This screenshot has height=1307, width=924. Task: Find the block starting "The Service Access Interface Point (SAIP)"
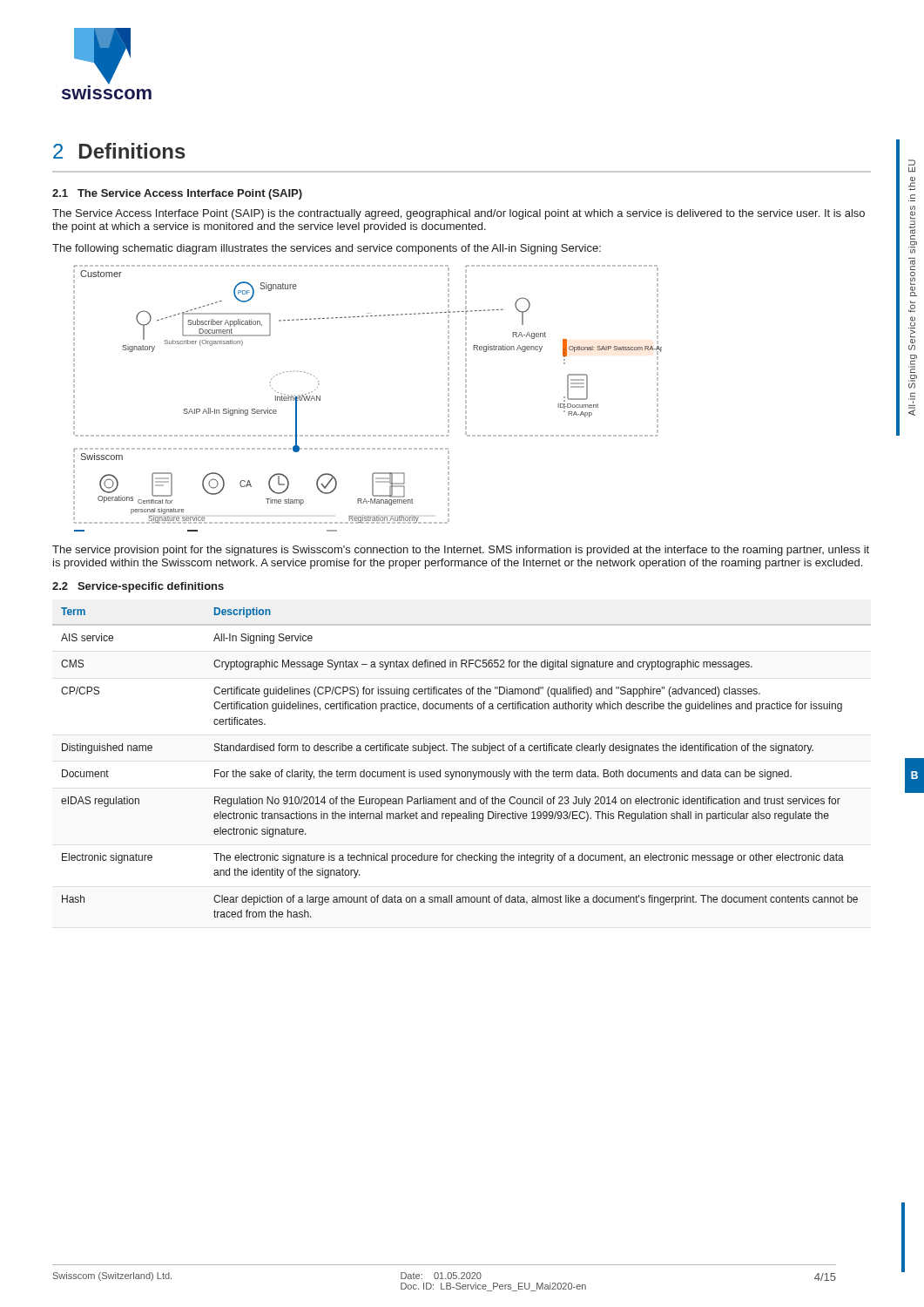(459, 220)
